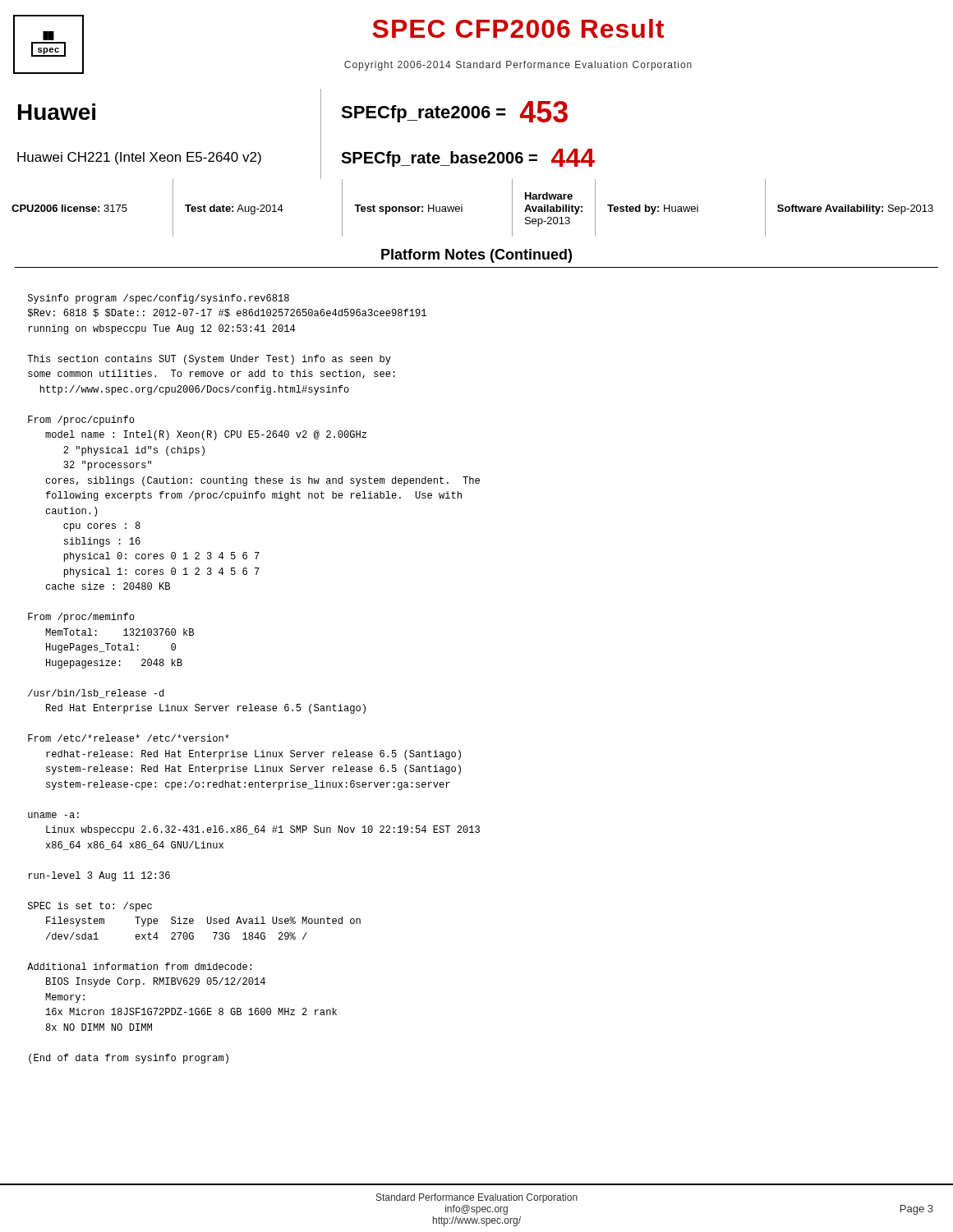Find the block on this page that starts "Huawei CH221 (Intel Xeon E5-2640"
Image resolution: width=953 pixels, height=1232 pixels.
(139, 157)
